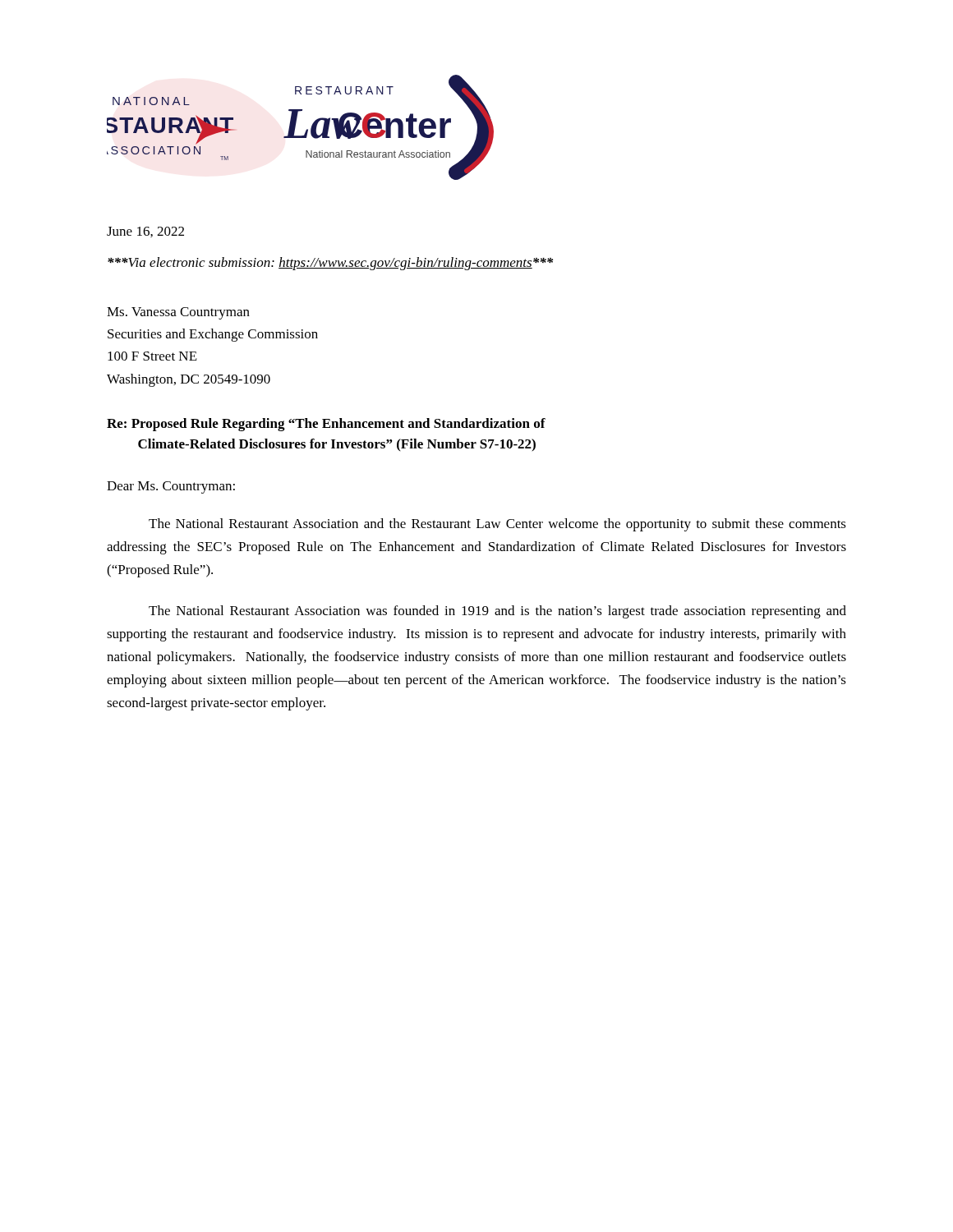Locate the block starting "Via electronic submission: https://www.sec.gov/cgi-bin/ruling-comments***"
Screen dimensions: 1232x953
click(x=330, y=262)
